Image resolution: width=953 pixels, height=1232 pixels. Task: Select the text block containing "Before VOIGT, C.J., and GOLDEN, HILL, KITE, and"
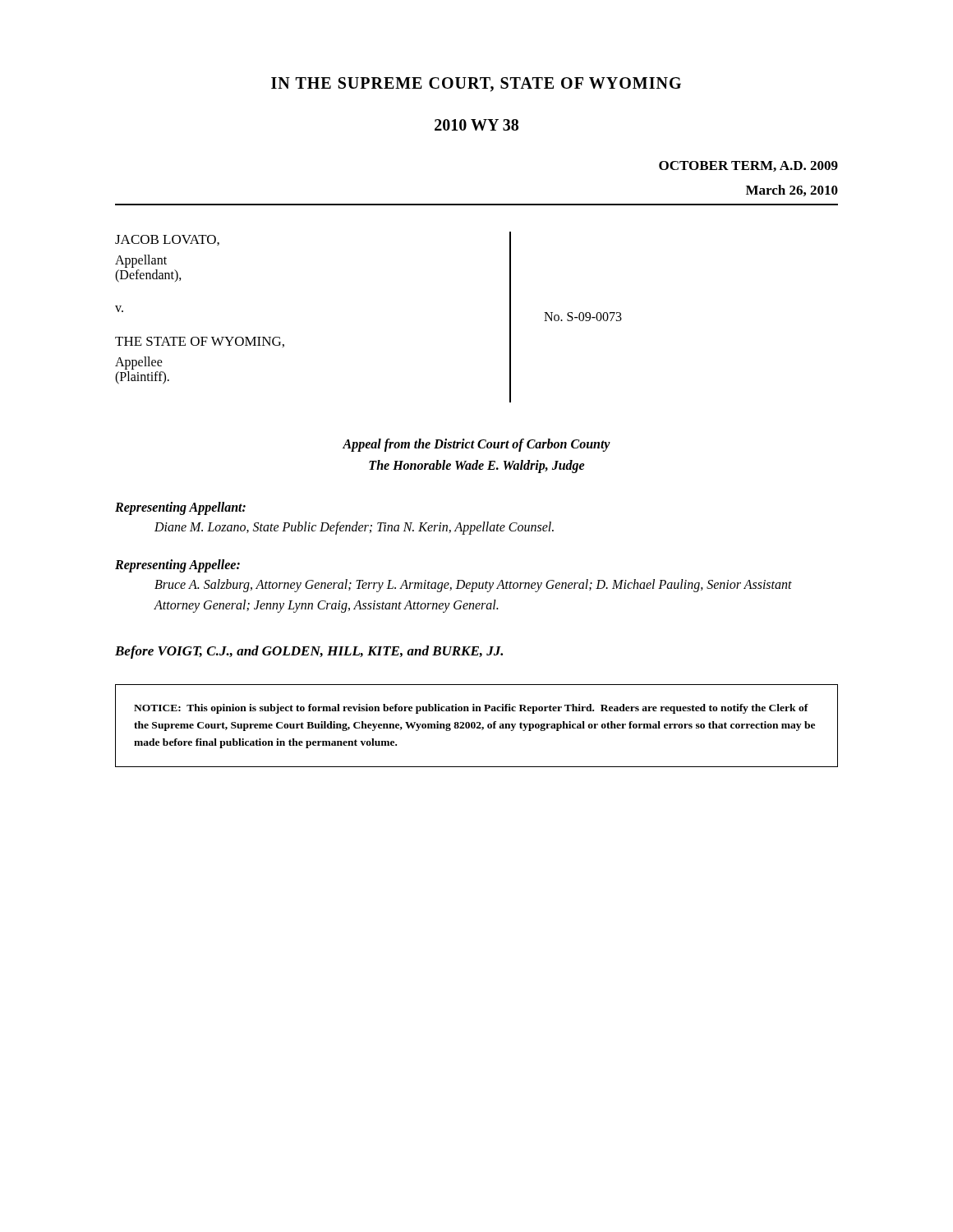310,651
